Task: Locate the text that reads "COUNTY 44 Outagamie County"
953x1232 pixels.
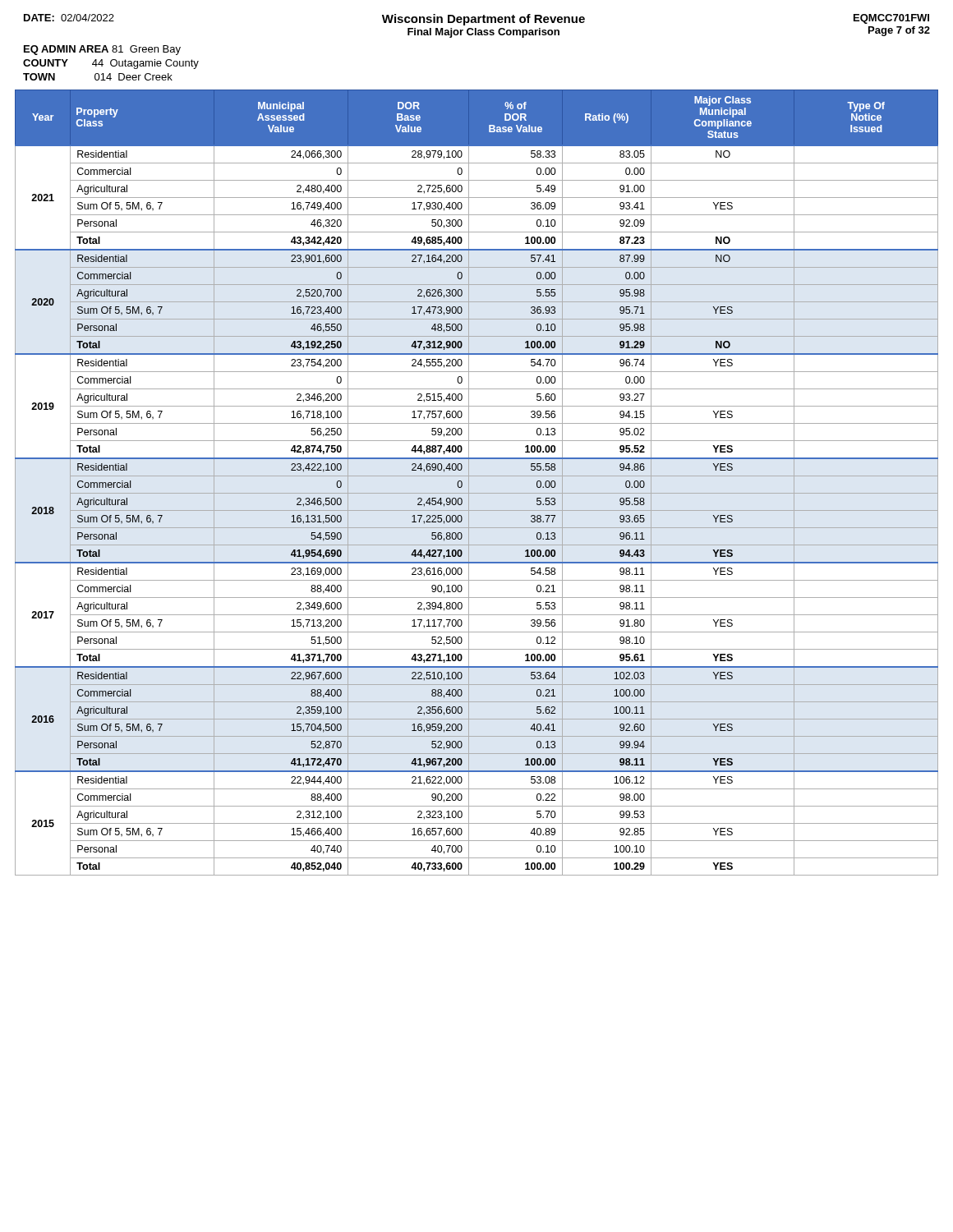Action: pyautogui.click(x=111, y=63)
